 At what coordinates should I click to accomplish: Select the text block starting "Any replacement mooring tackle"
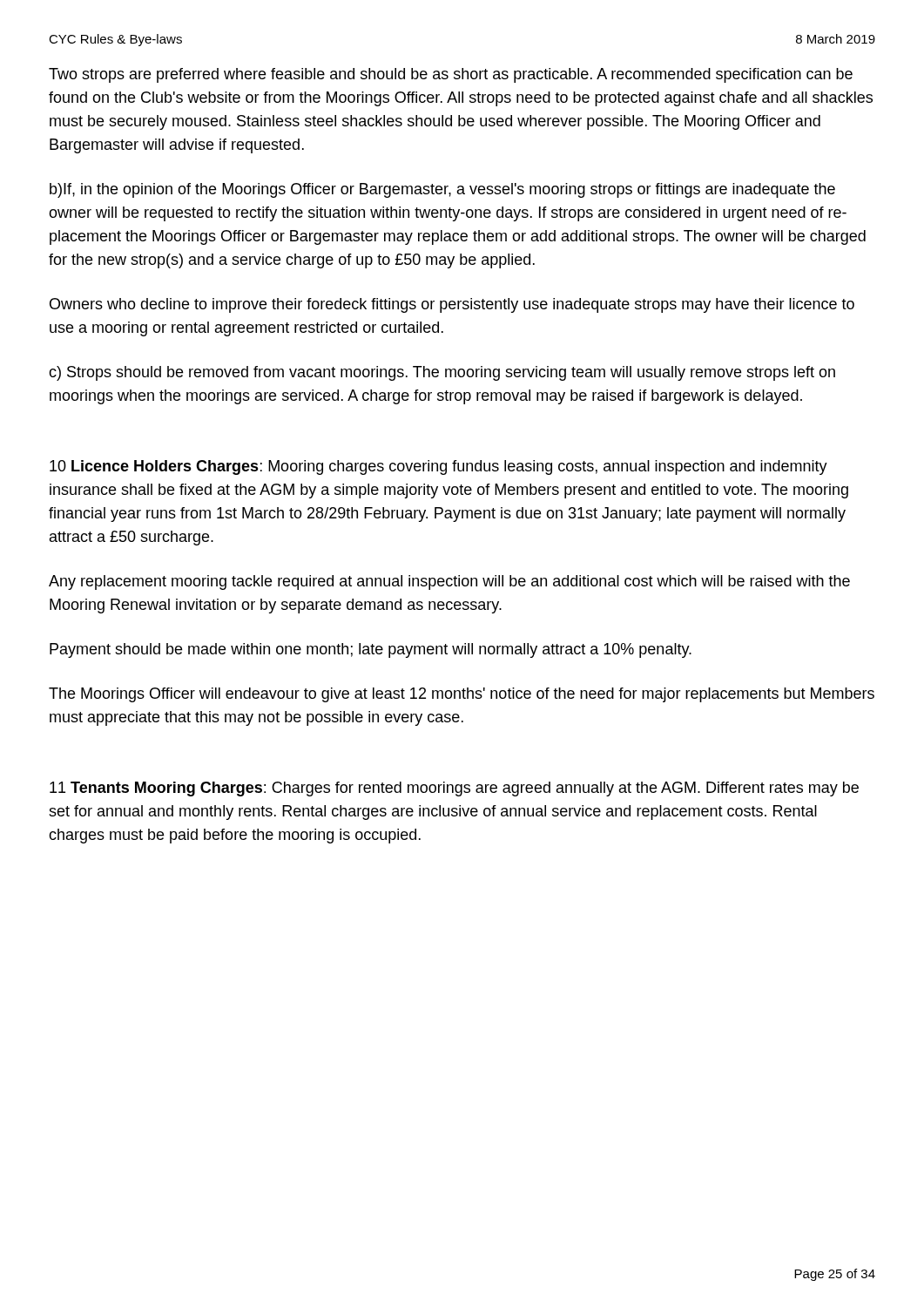450,593
